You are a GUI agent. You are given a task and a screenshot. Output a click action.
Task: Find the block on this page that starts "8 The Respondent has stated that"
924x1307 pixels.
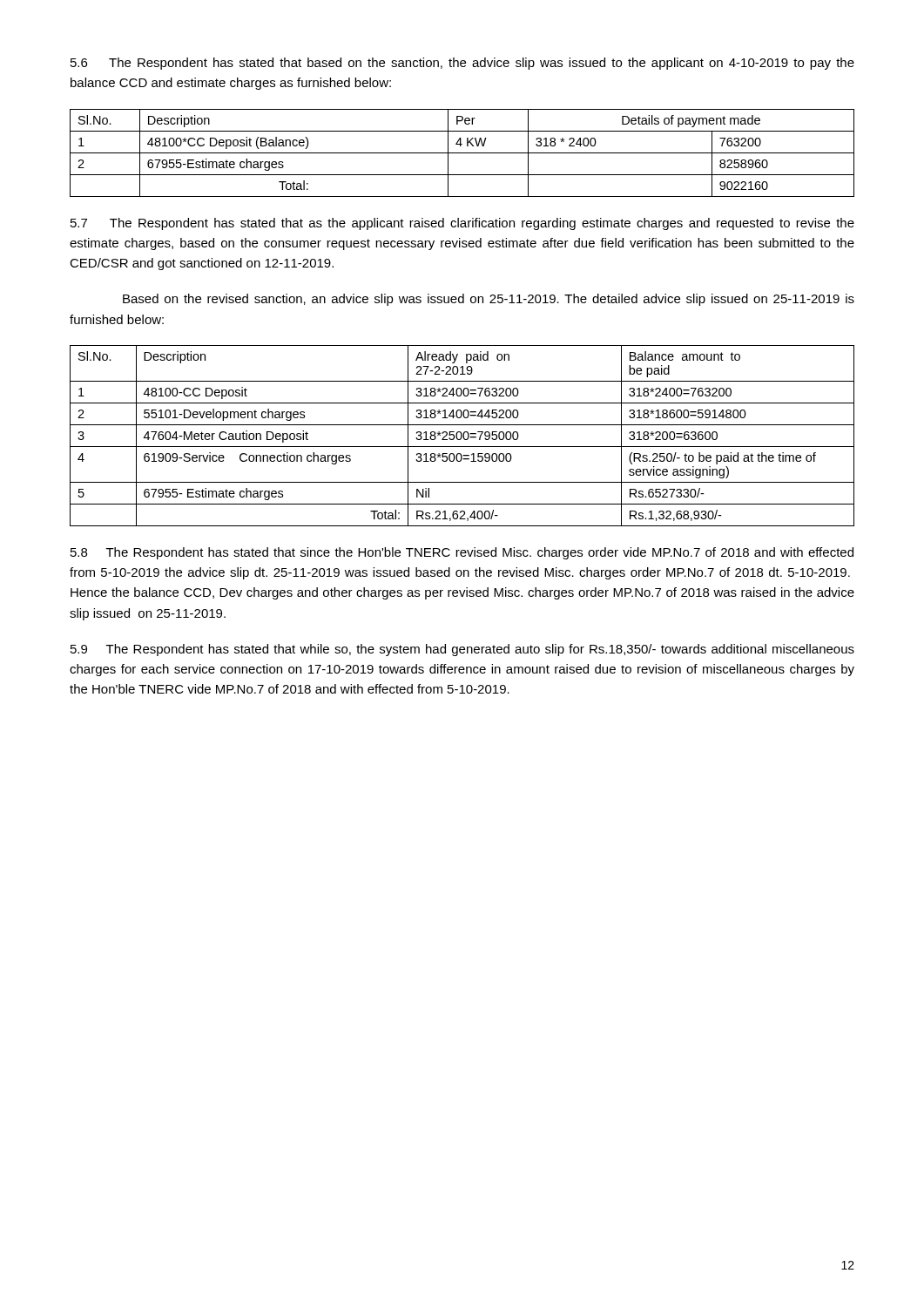tap(462, 582)
